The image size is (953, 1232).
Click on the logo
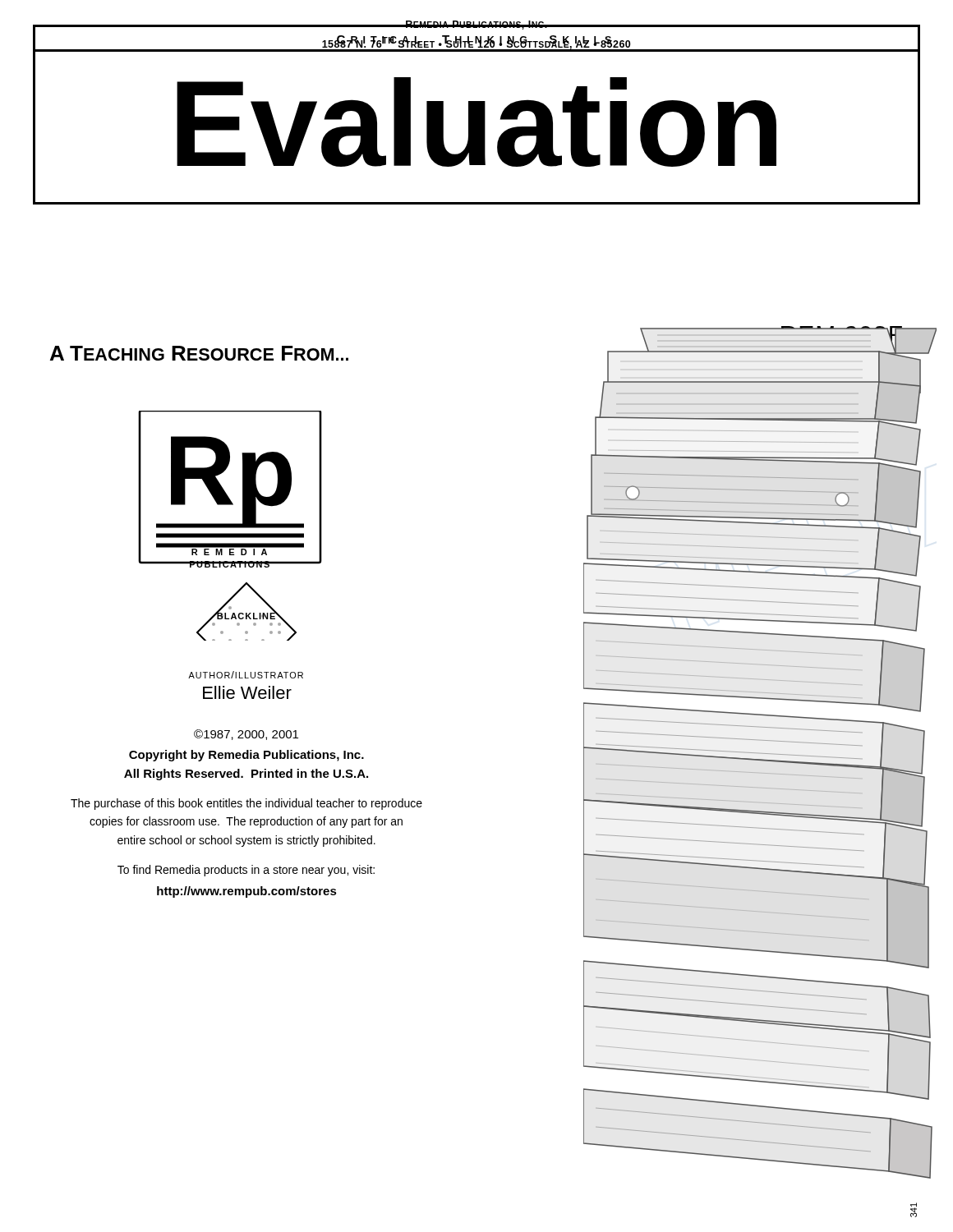(x=246, y=527)
